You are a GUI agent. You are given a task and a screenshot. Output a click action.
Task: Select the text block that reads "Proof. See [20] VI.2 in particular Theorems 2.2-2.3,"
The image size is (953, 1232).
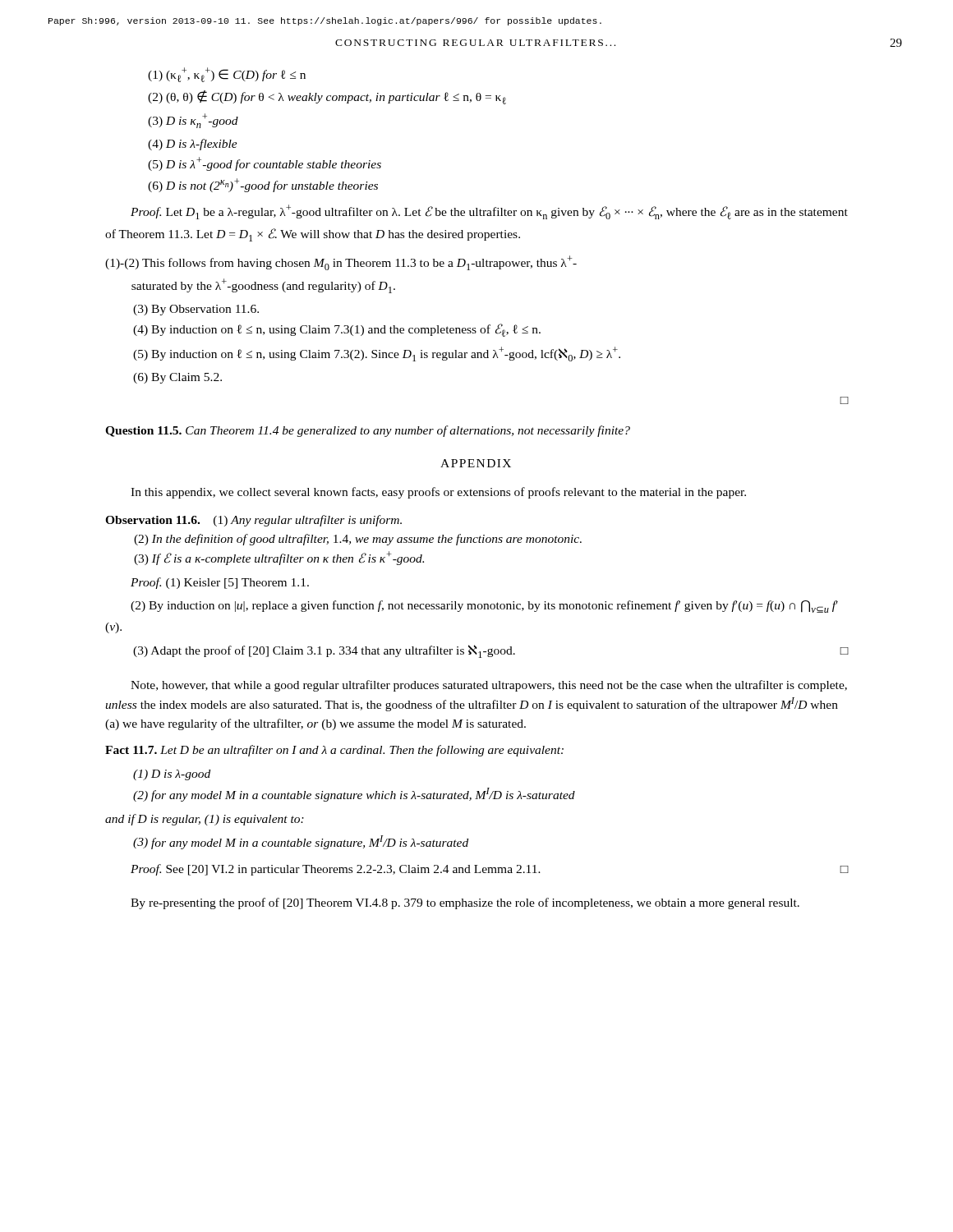pyautogui.click(x=489, y=869)
